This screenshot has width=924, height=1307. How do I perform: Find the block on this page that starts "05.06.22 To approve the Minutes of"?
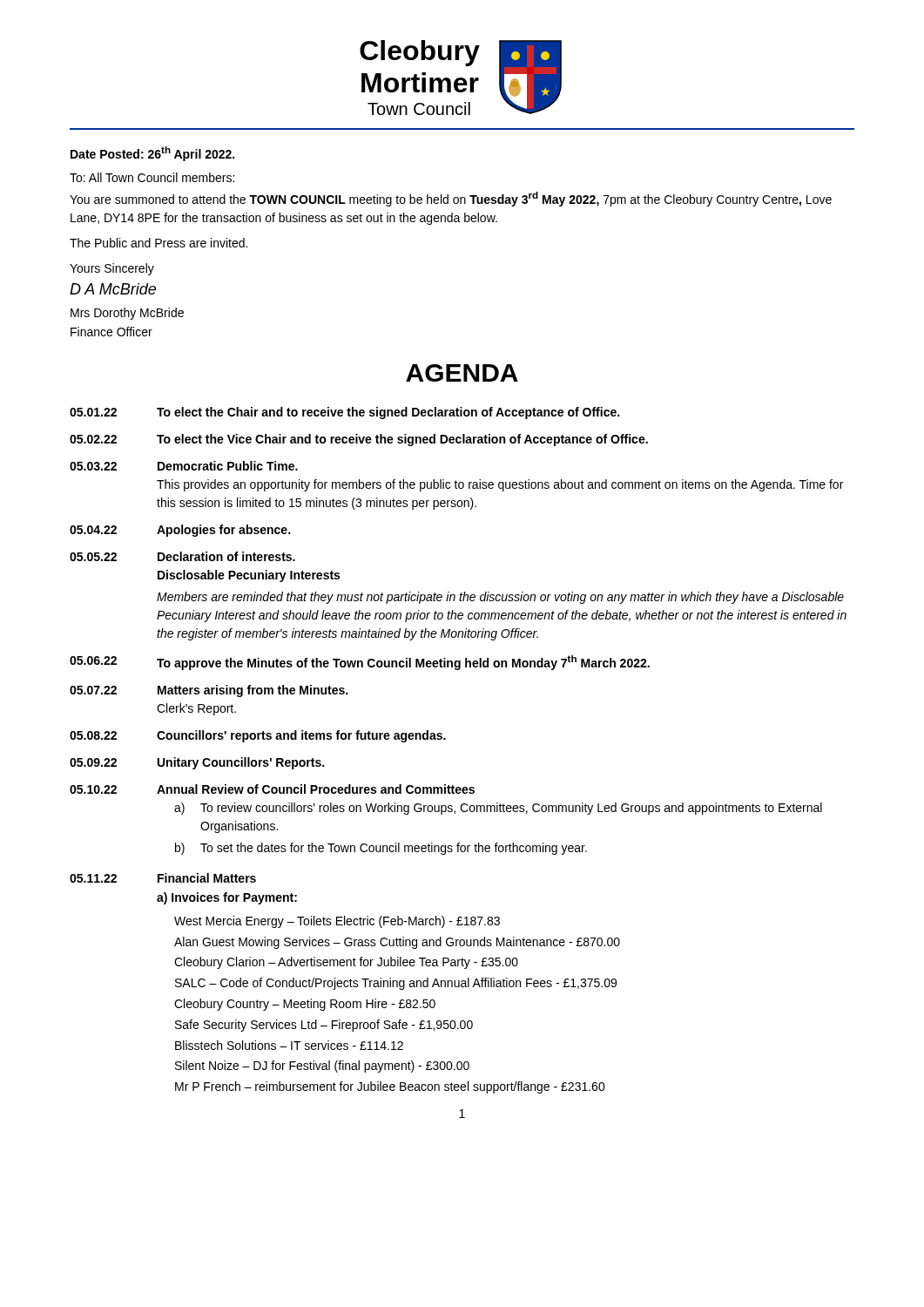[462, 662]
